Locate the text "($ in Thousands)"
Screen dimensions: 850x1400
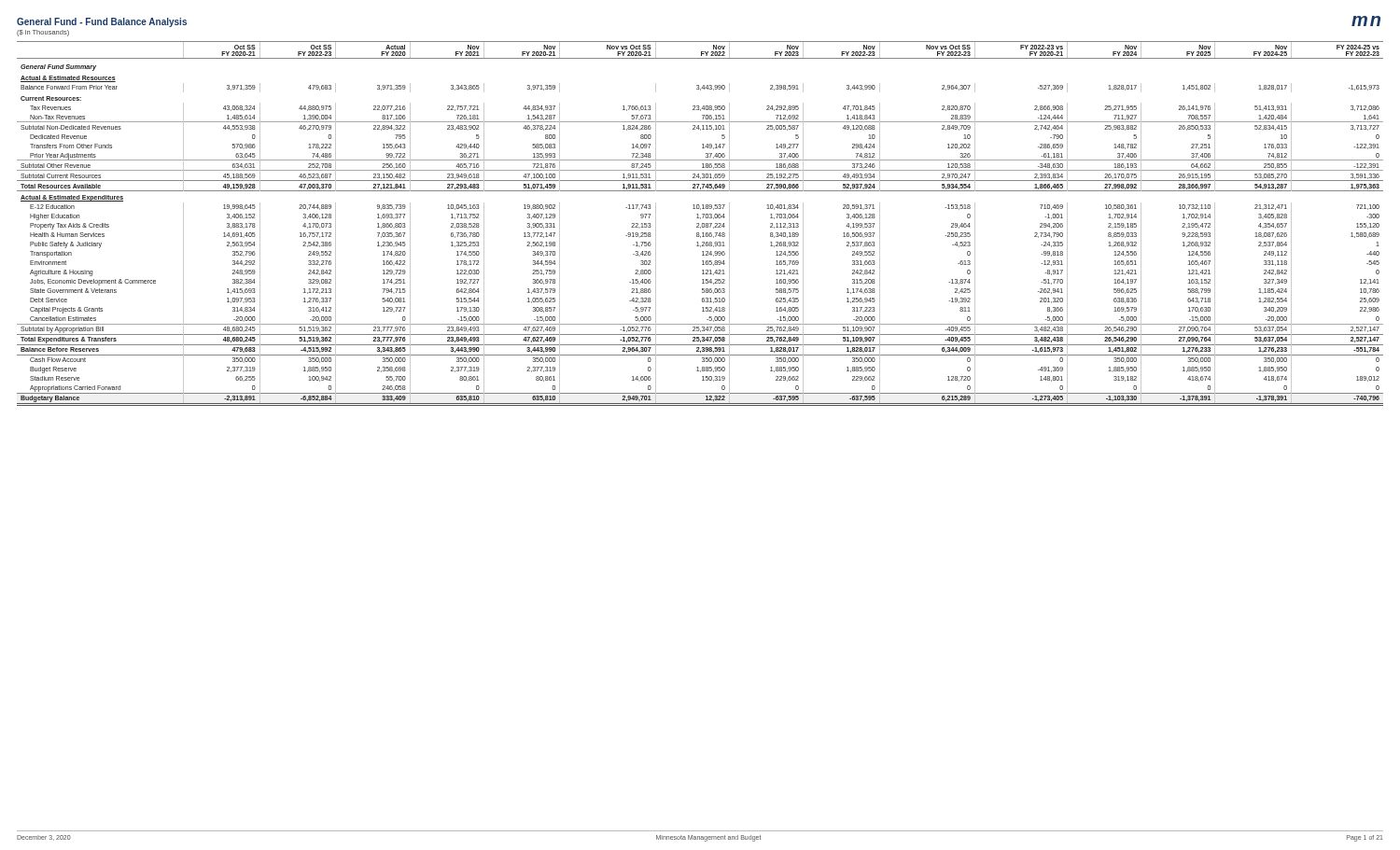[43, 32]
